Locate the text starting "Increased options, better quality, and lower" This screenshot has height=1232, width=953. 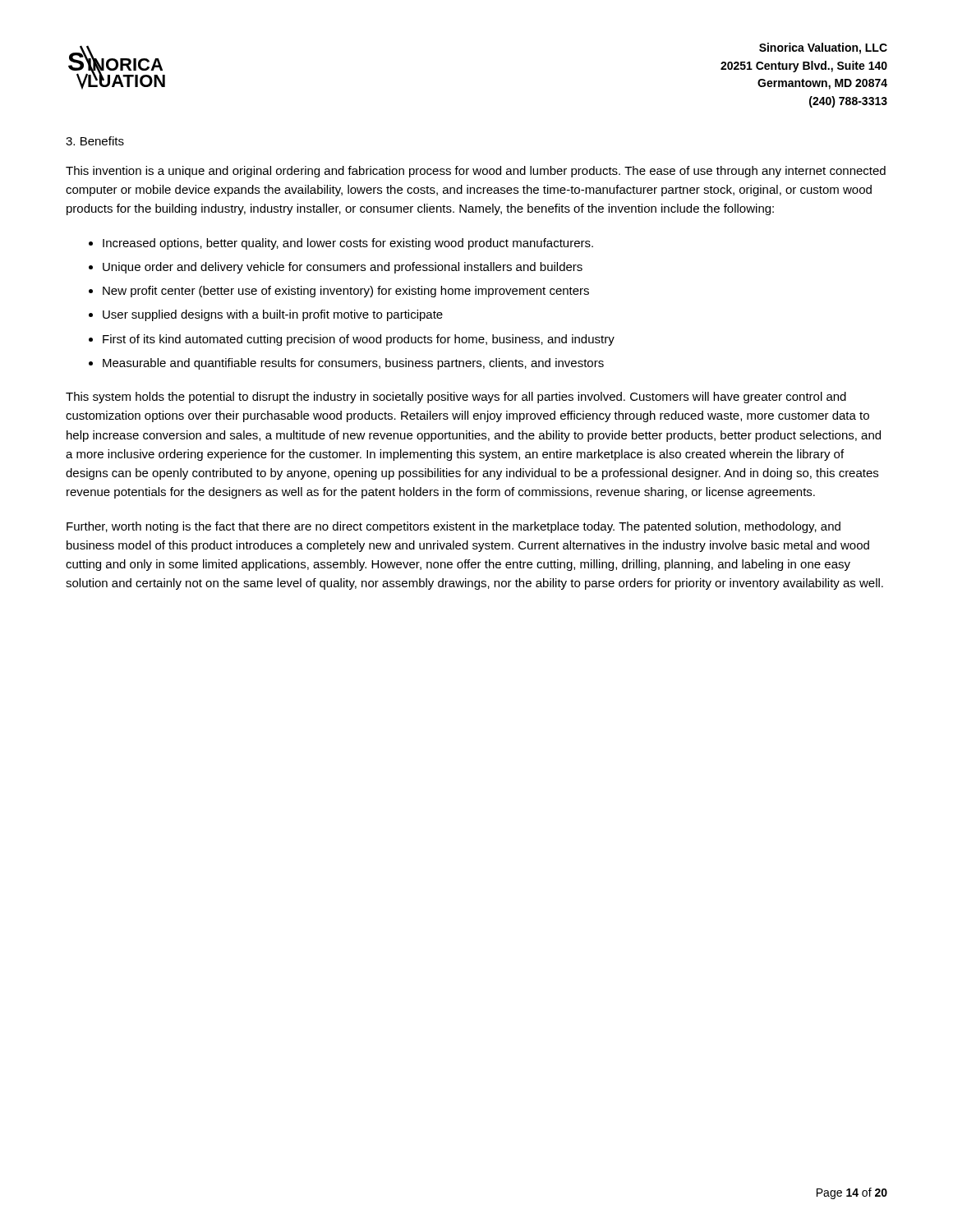(x=348, y=242)
